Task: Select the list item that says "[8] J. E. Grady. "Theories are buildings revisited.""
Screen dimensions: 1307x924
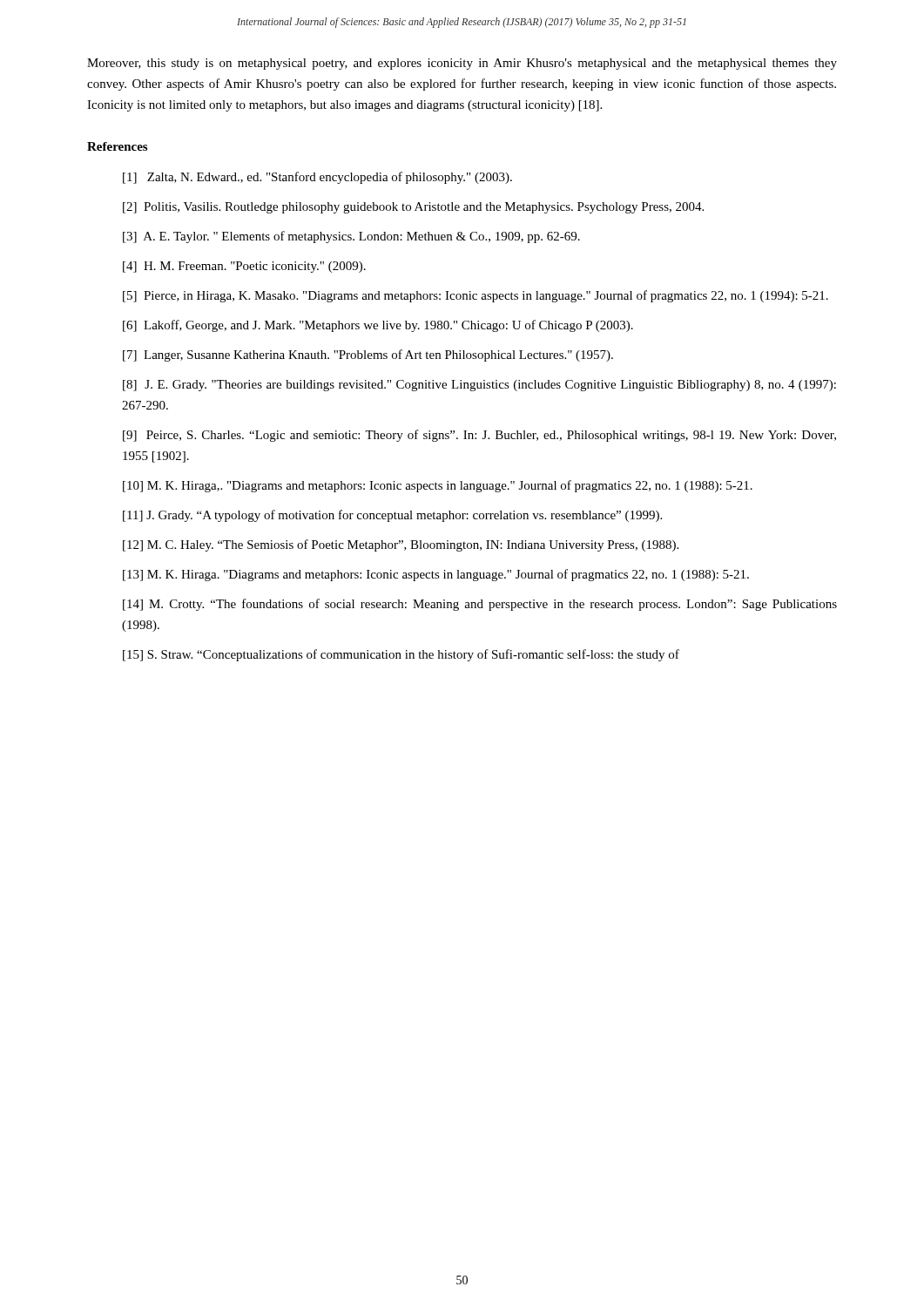Action: [479, 395]
